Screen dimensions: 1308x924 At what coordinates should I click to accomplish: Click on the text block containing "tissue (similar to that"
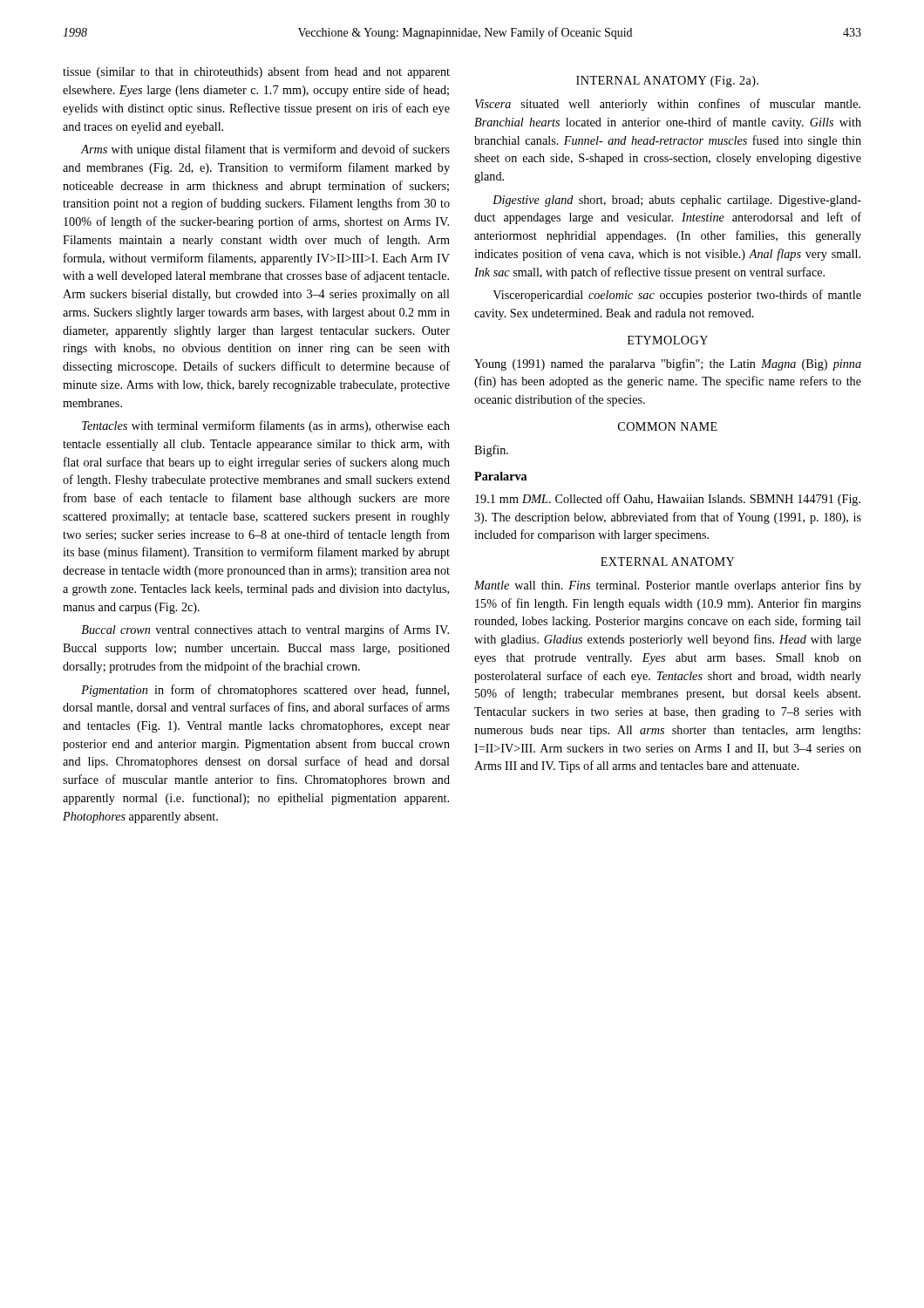click(x=256, y=99)
